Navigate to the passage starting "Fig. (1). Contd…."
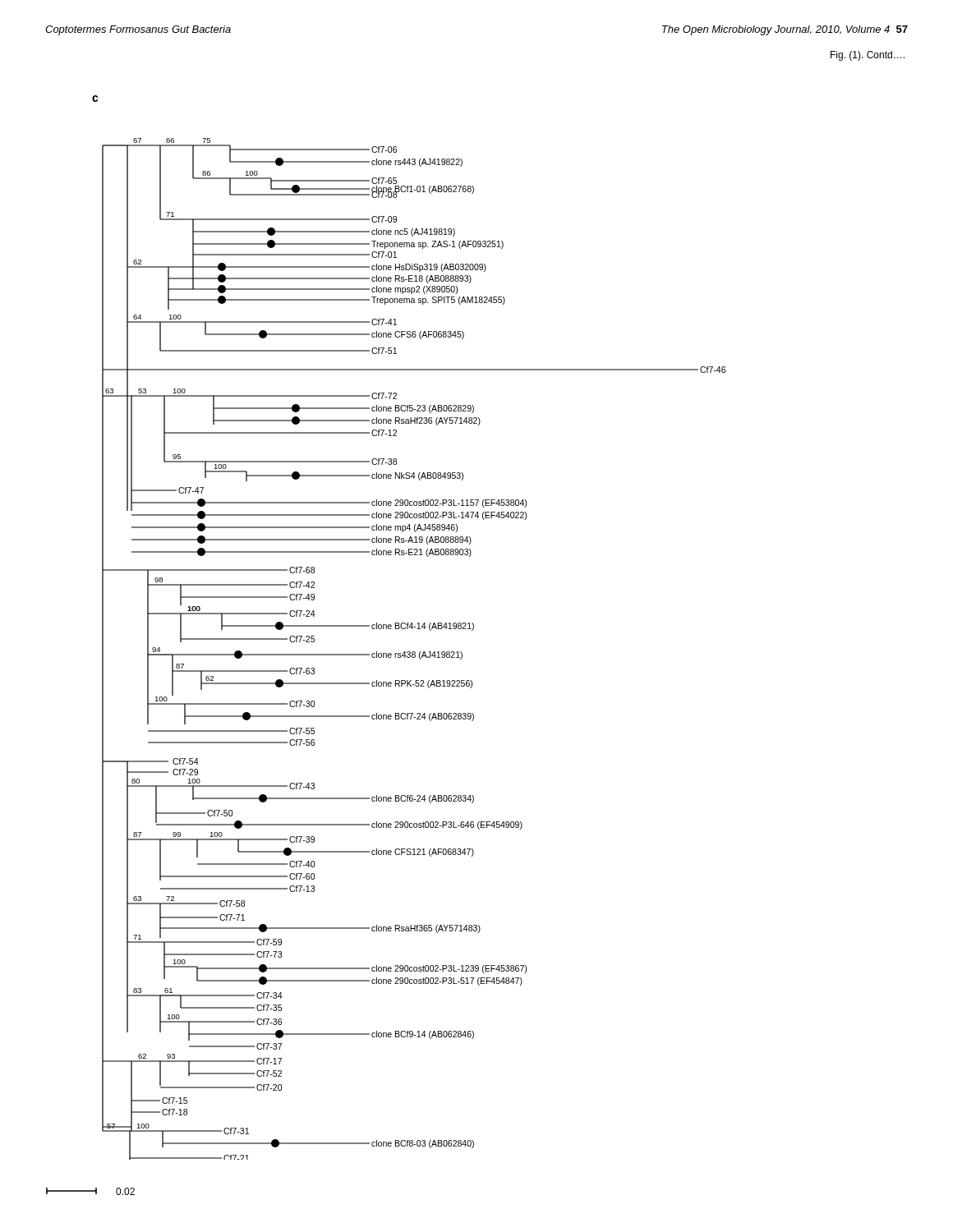 pyautogui.click(x=868, y=55)
